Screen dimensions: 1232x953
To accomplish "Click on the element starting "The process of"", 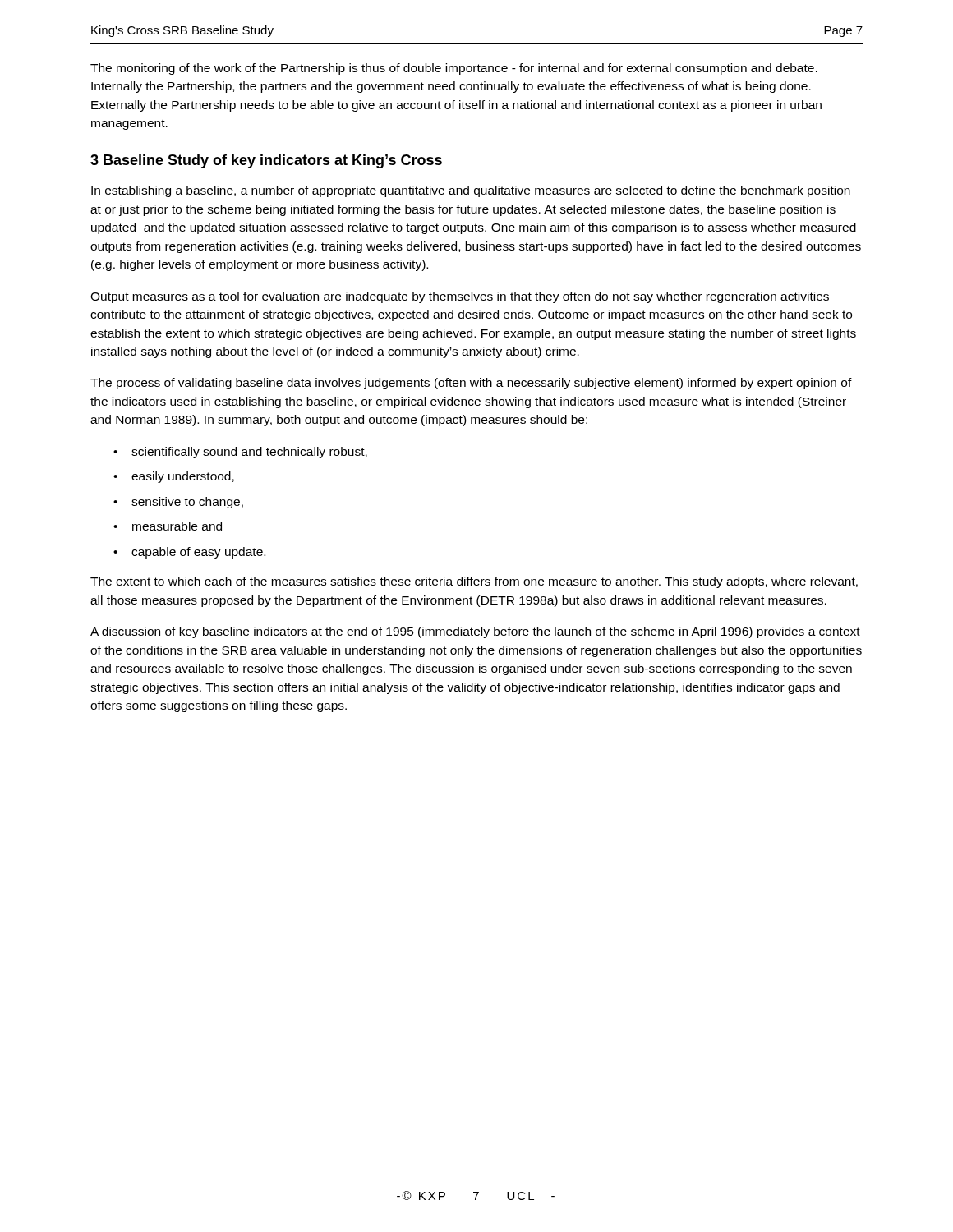I will tap(471, 401).
